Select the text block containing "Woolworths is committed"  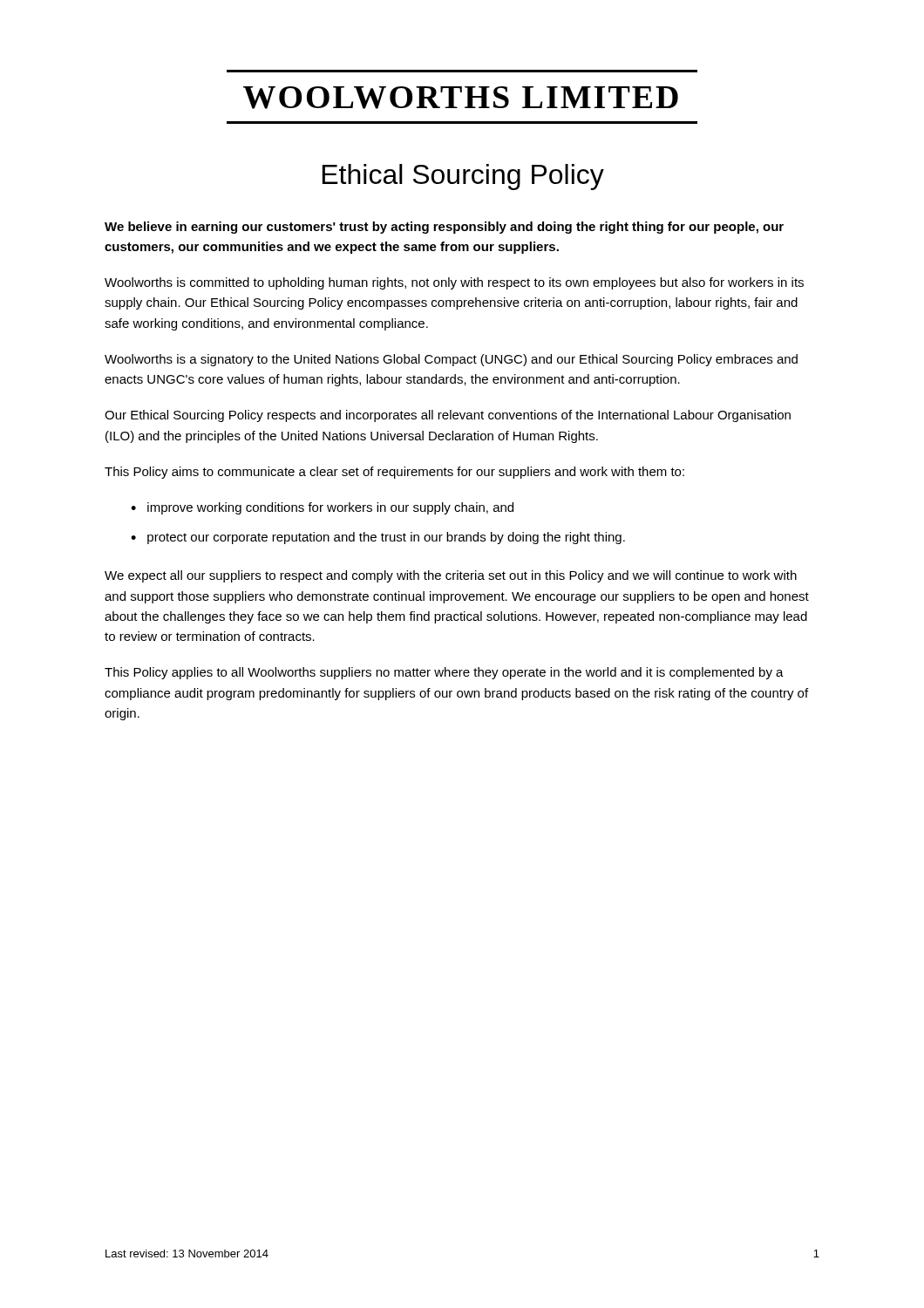click(454, 302)
